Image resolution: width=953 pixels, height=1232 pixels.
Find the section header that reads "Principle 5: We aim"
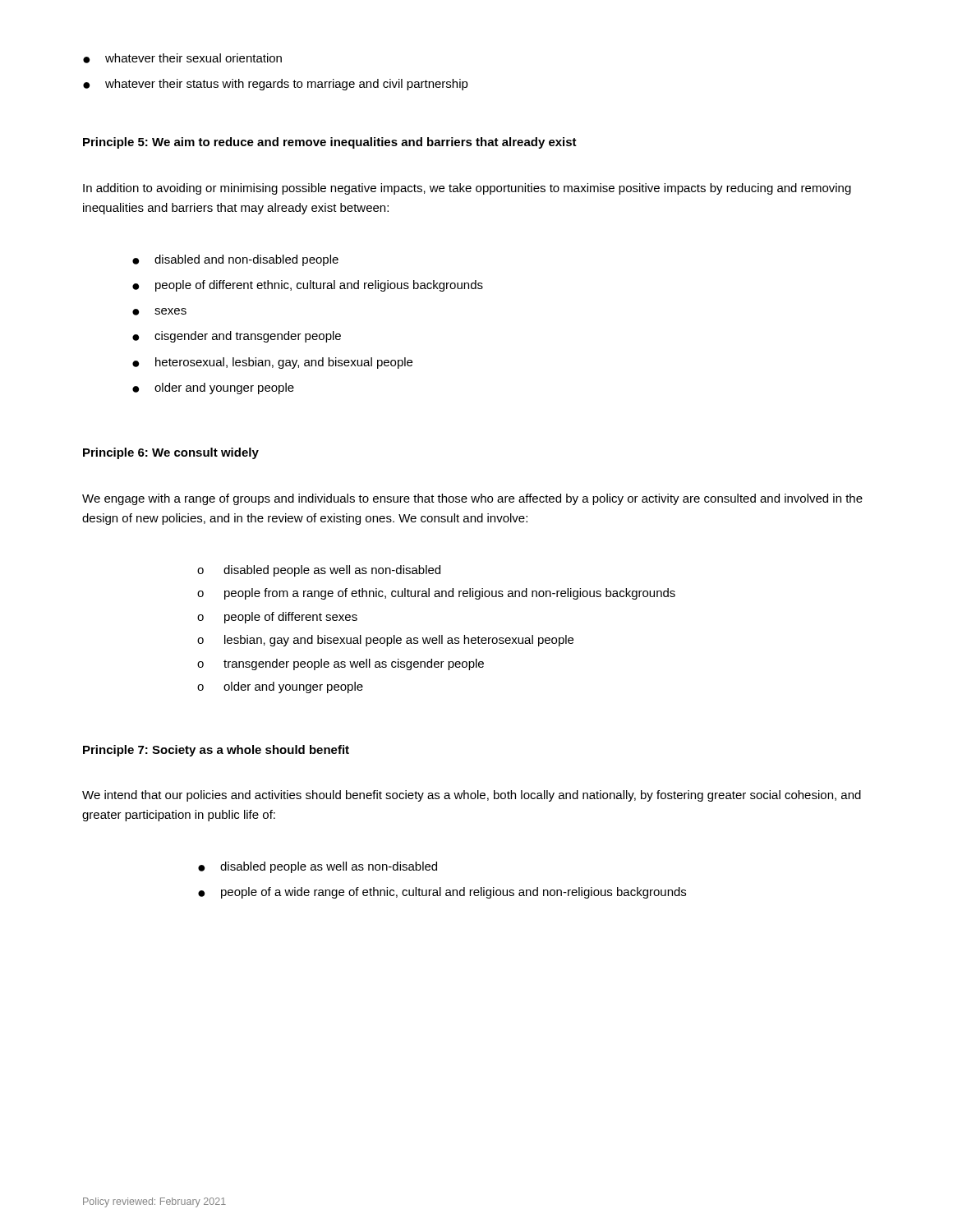pyautogui.click(x=329, y=142)
